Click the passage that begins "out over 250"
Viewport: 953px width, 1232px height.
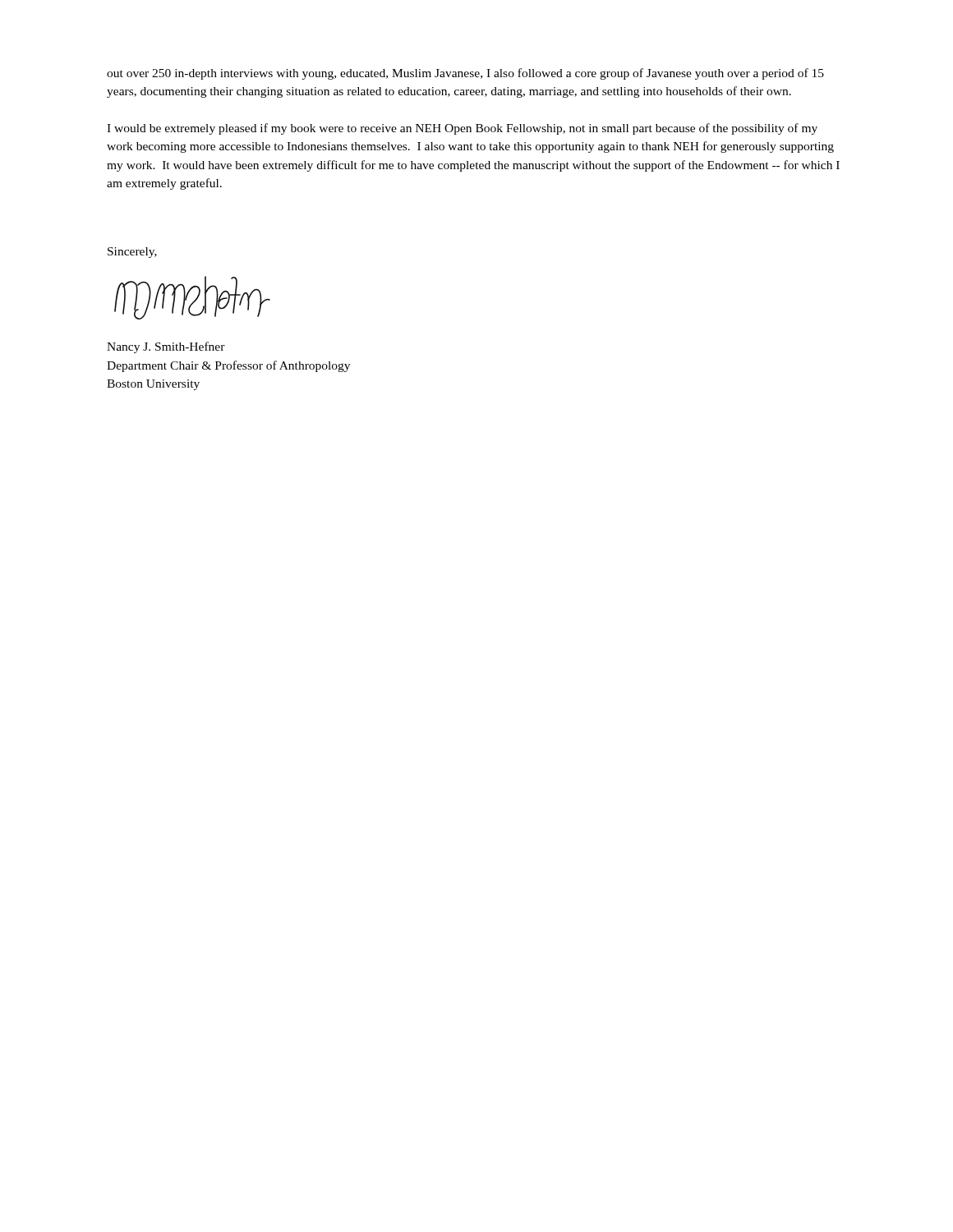465,82
